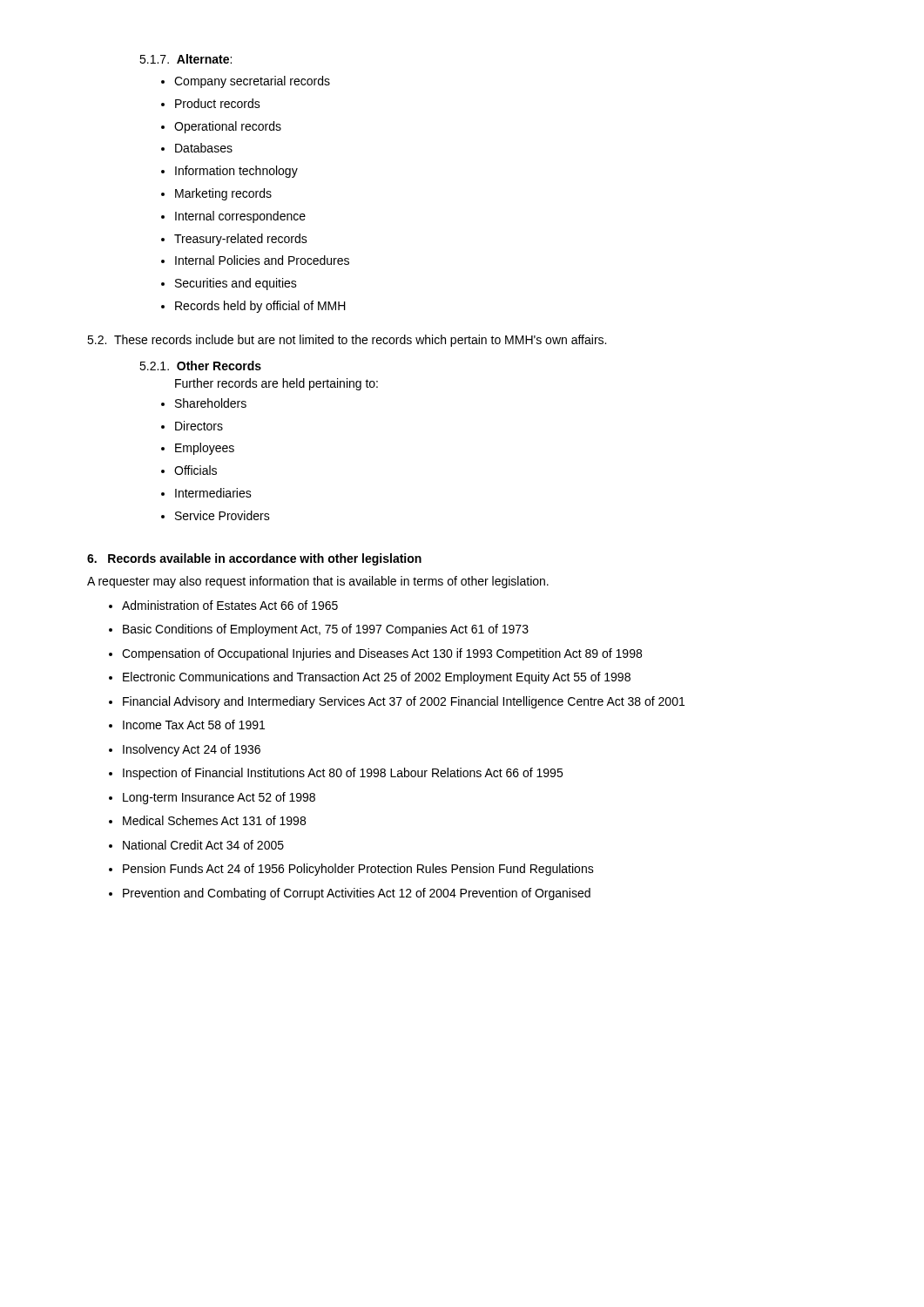924x1307 pixels.
Task: Point to the block beginning "Compensation of Occupational Injuries"
Action: 382,653
